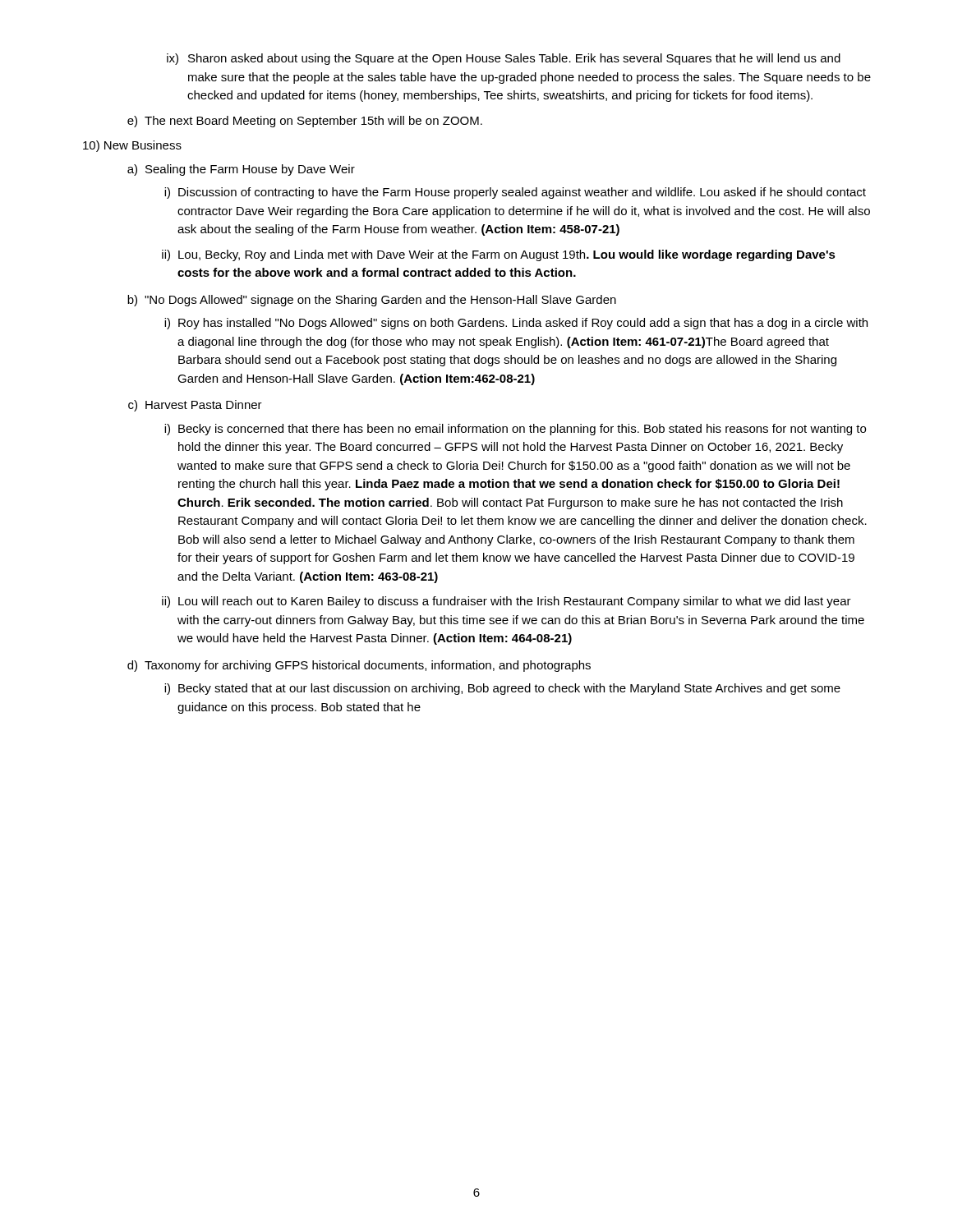Point to the block beginning "e) The next Board Meeting on September"
Image resolution: width=953 pixels, height=1232 pixels.
(x=299, y=120)
